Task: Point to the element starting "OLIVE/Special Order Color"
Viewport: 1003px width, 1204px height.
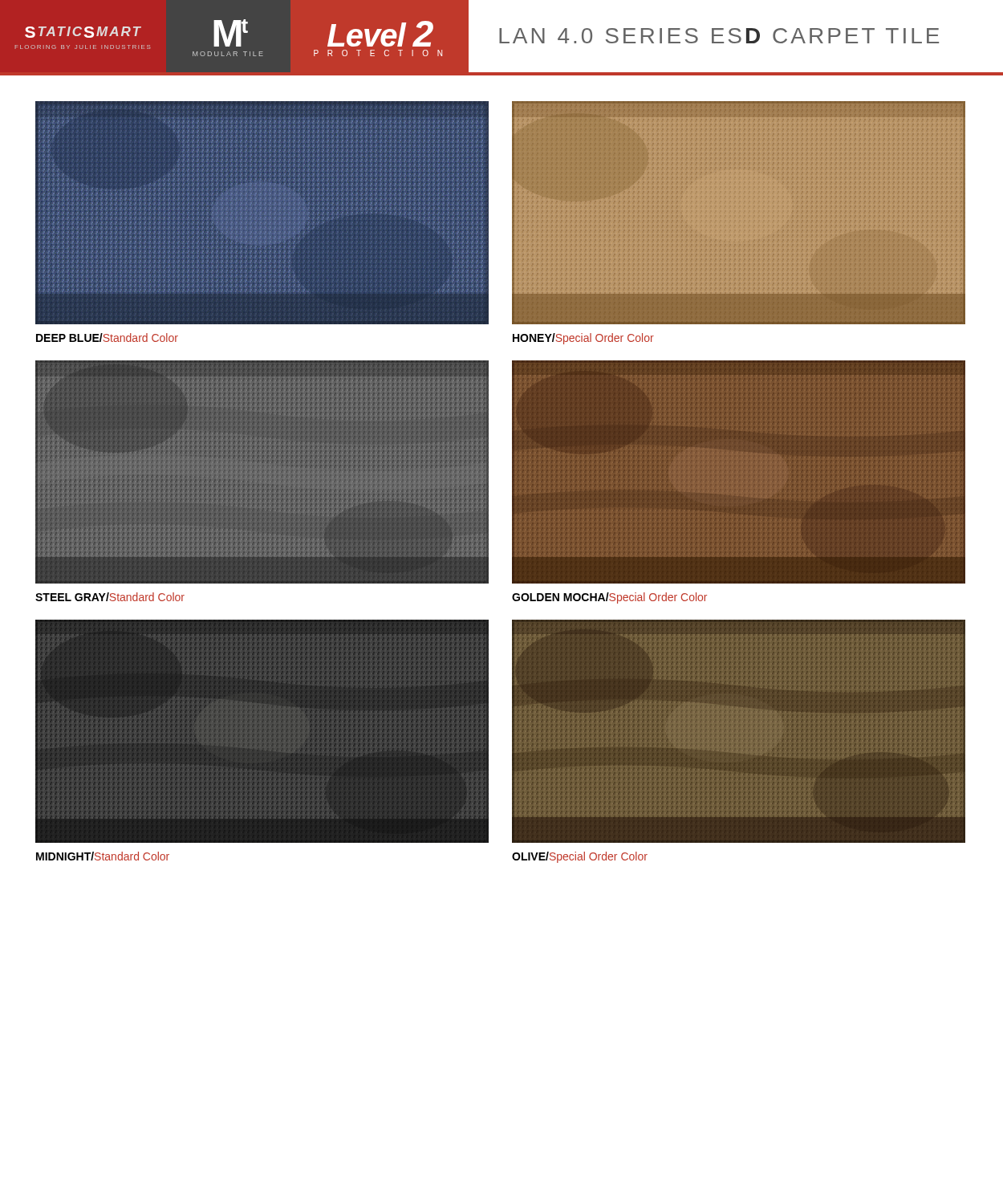Action: tap(580, 856)
